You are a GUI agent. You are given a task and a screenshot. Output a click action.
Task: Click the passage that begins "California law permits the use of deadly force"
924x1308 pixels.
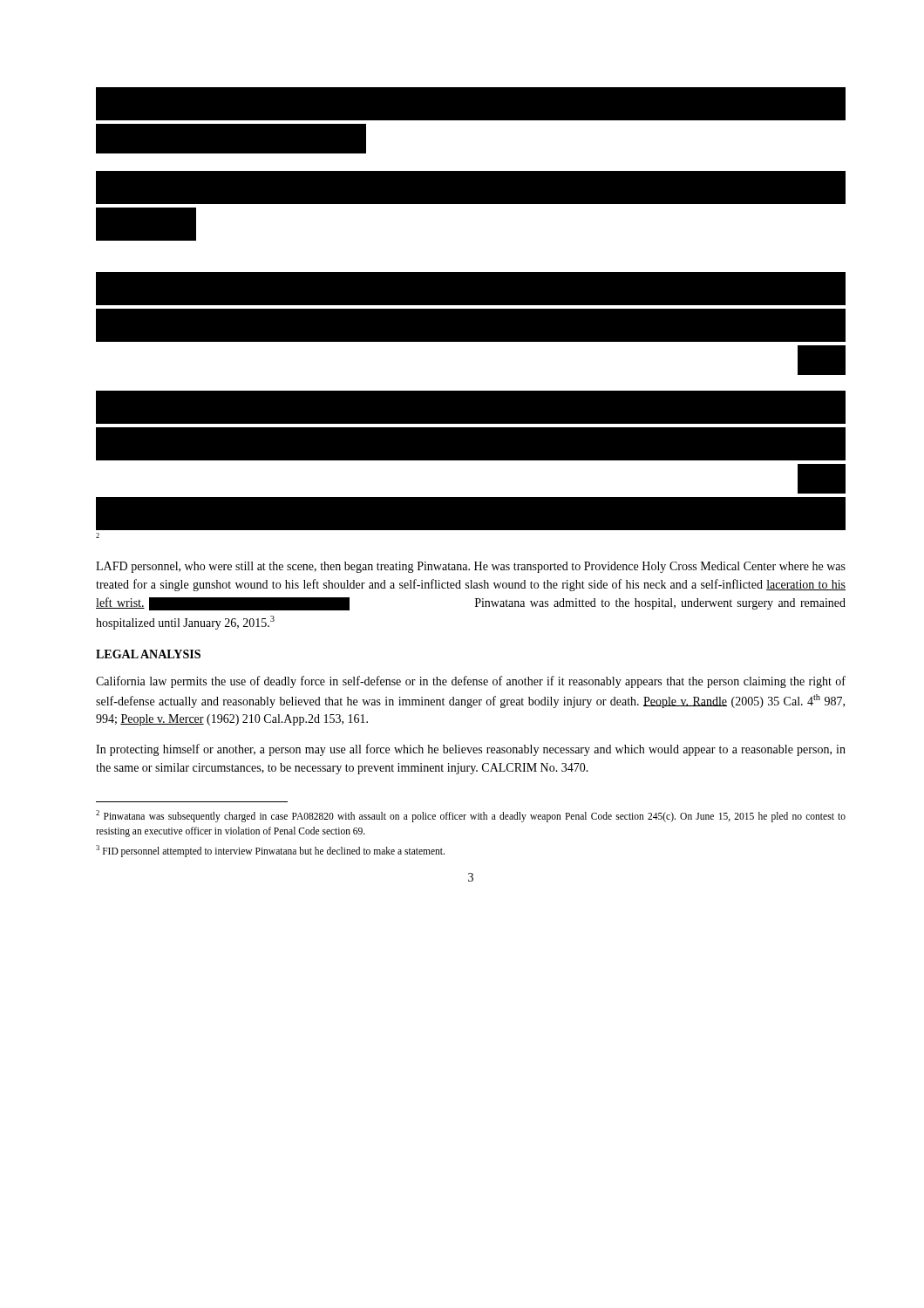(x=471, y=700)
